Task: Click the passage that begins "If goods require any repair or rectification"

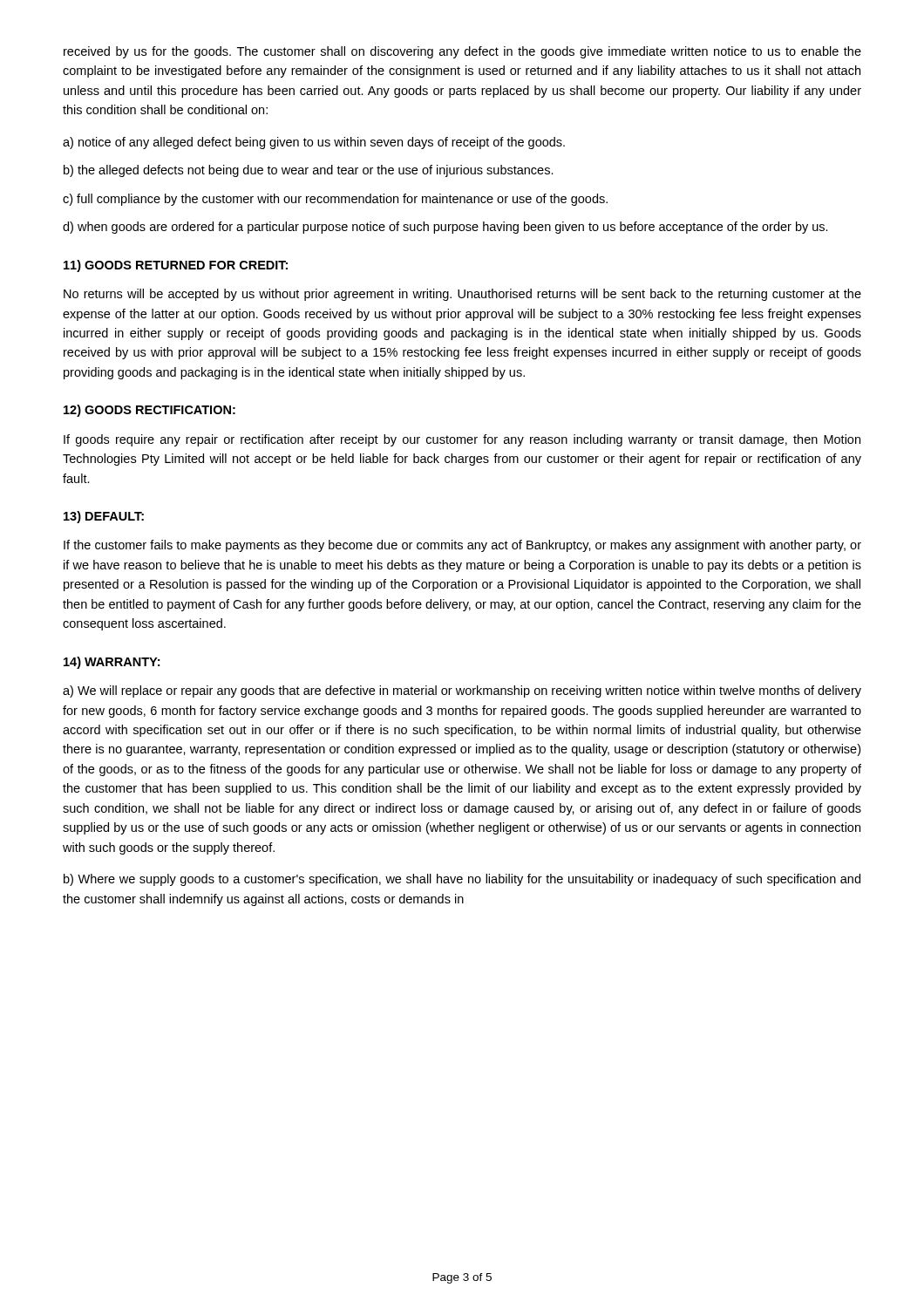Action: pos(462,459)
